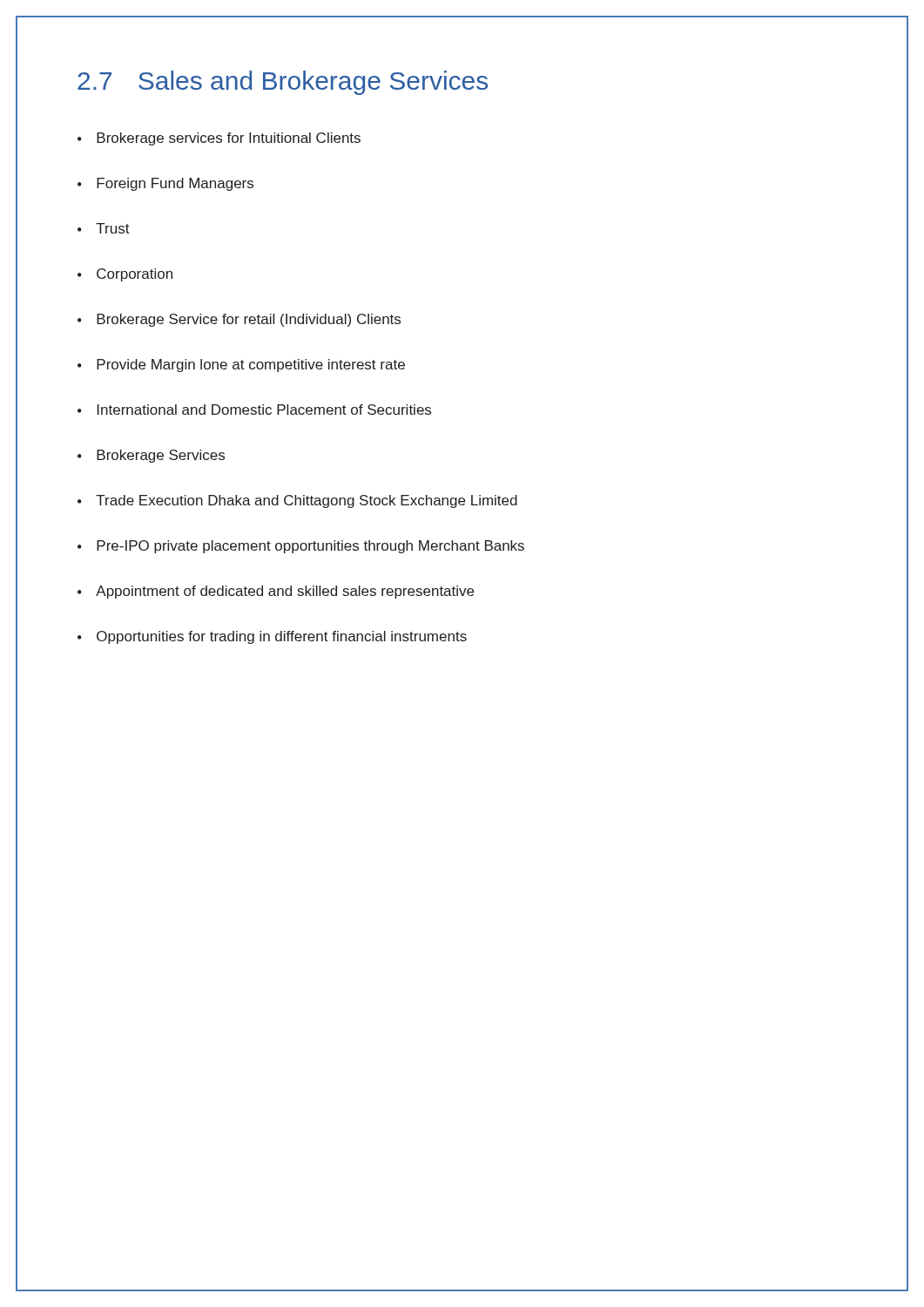Click where it says "• Brokerage Services"
The width and height of the screenshot is (924, 1307).
click(151, 457)
